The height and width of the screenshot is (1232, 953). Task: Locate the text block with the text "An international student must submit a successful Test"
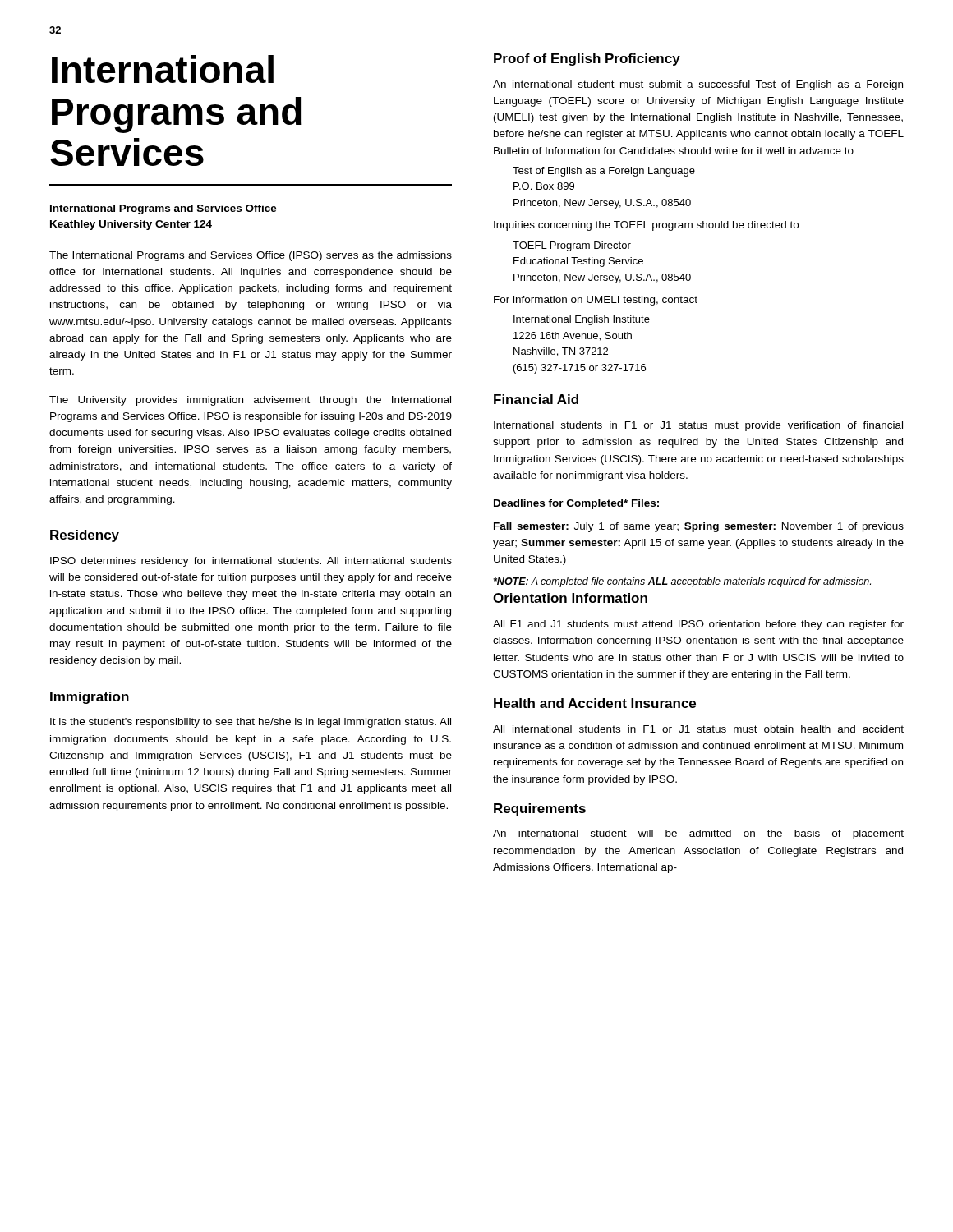[698, 117]
